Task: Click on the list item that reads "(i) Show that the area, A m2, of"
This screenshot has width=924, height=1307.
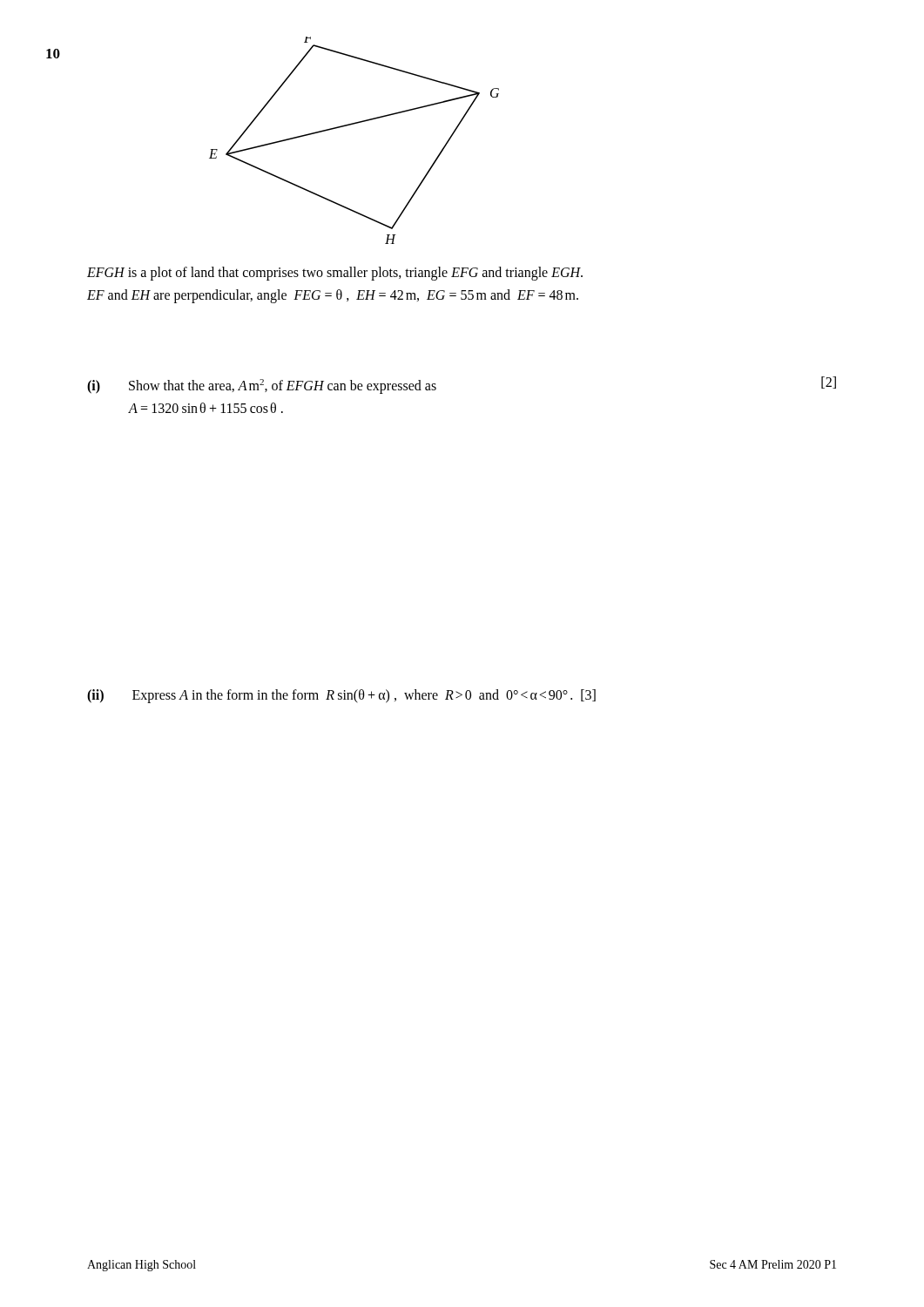Action: [x=262, y=396]
